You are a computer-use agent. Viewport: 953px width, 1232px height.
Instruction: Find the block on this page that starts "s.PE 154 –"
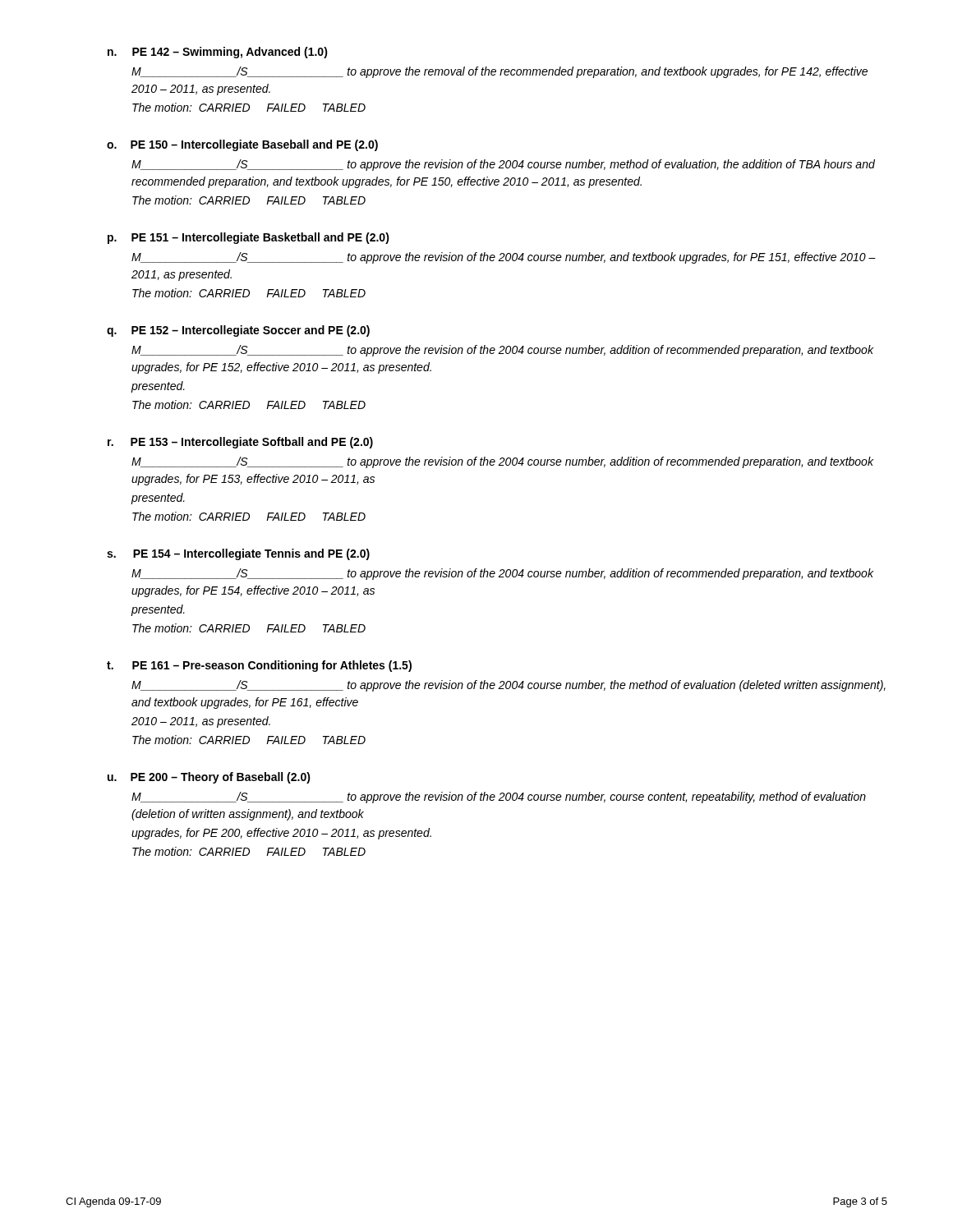[238, 554]
